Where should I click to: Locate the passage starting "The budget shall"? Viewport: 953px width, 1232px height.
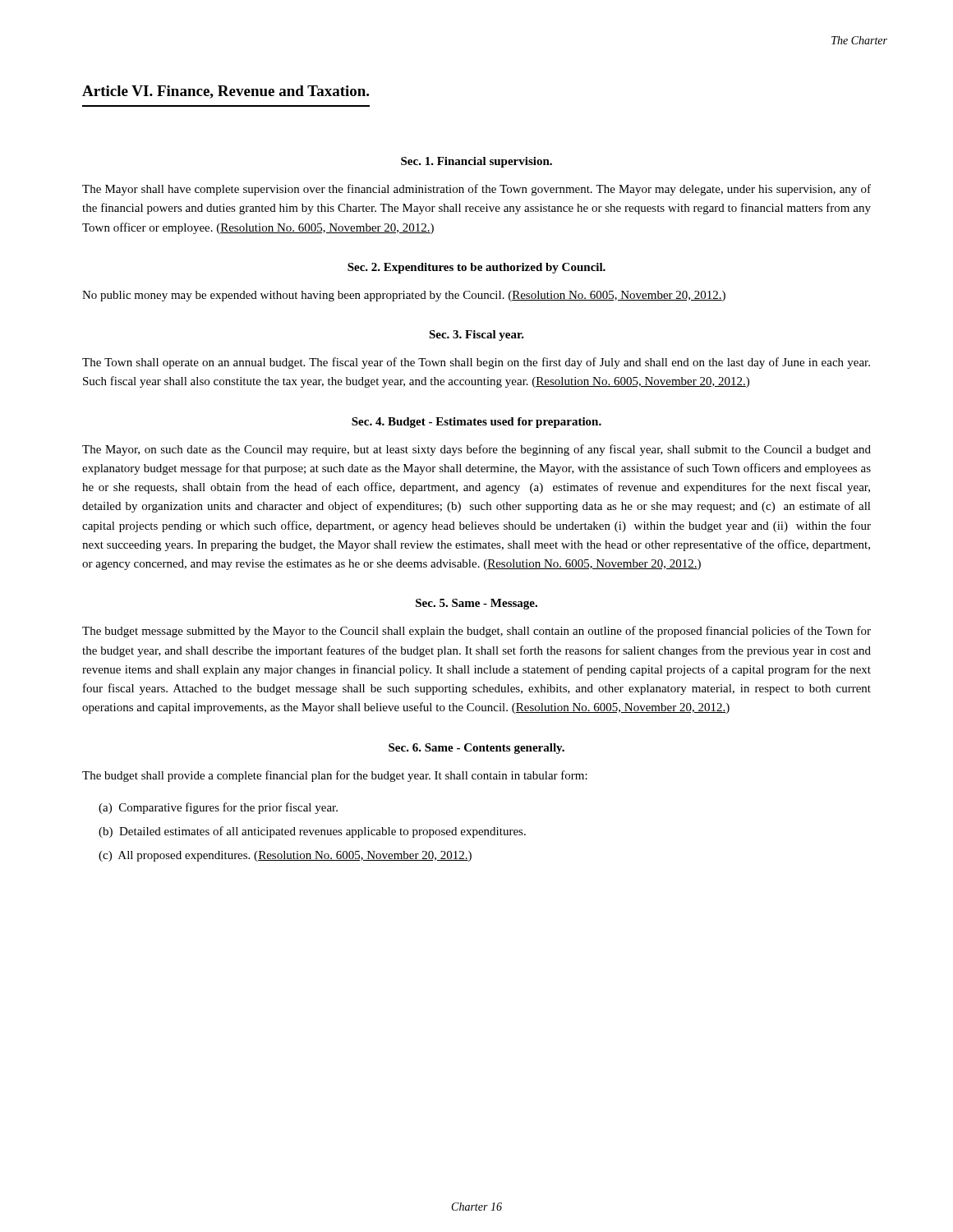tap(335, 775)
